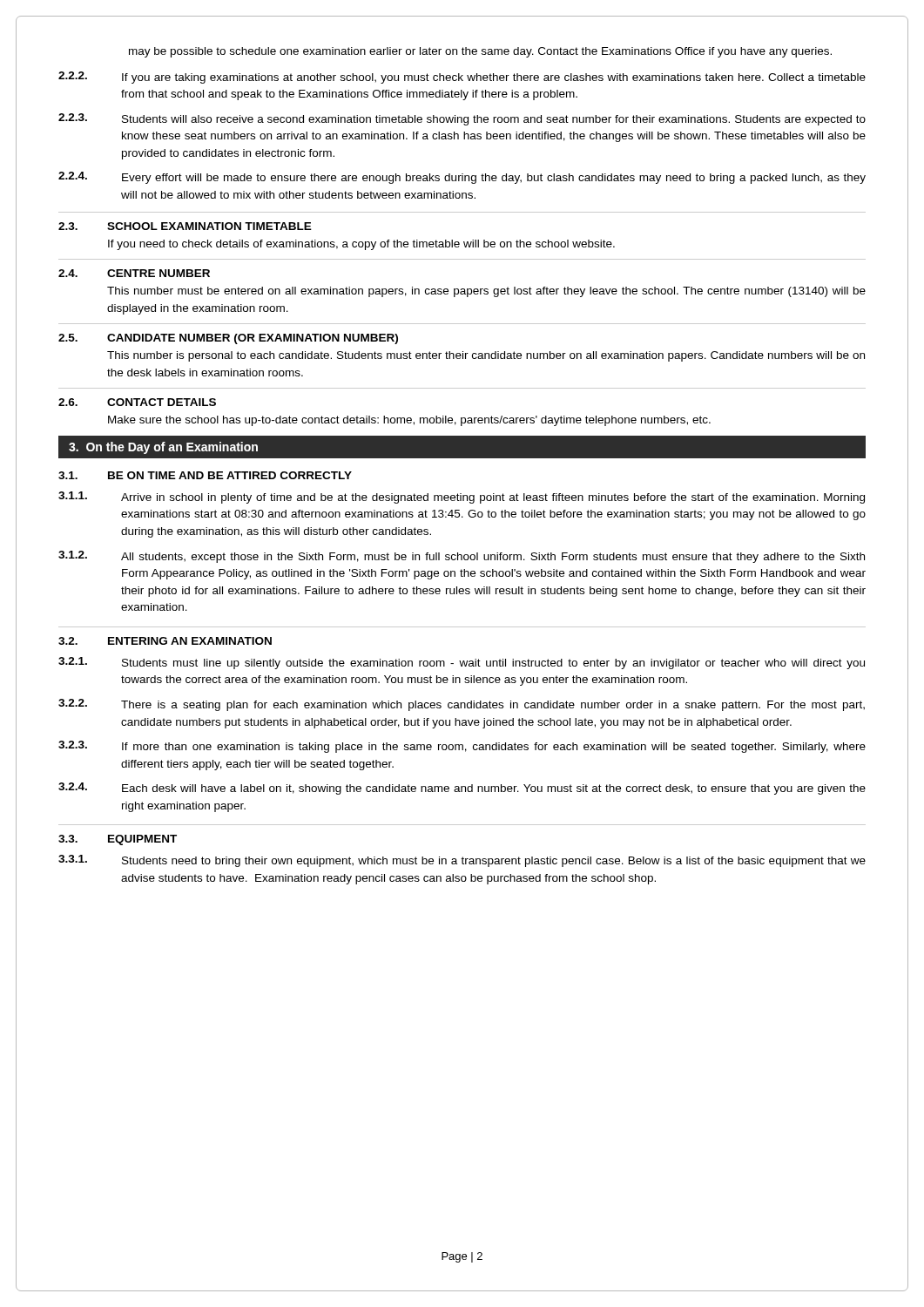The image size is (924, 1307).
Task: Point to the text starting "3.1.1. Arrive in school in plenty of"
Action: point(462,514)
